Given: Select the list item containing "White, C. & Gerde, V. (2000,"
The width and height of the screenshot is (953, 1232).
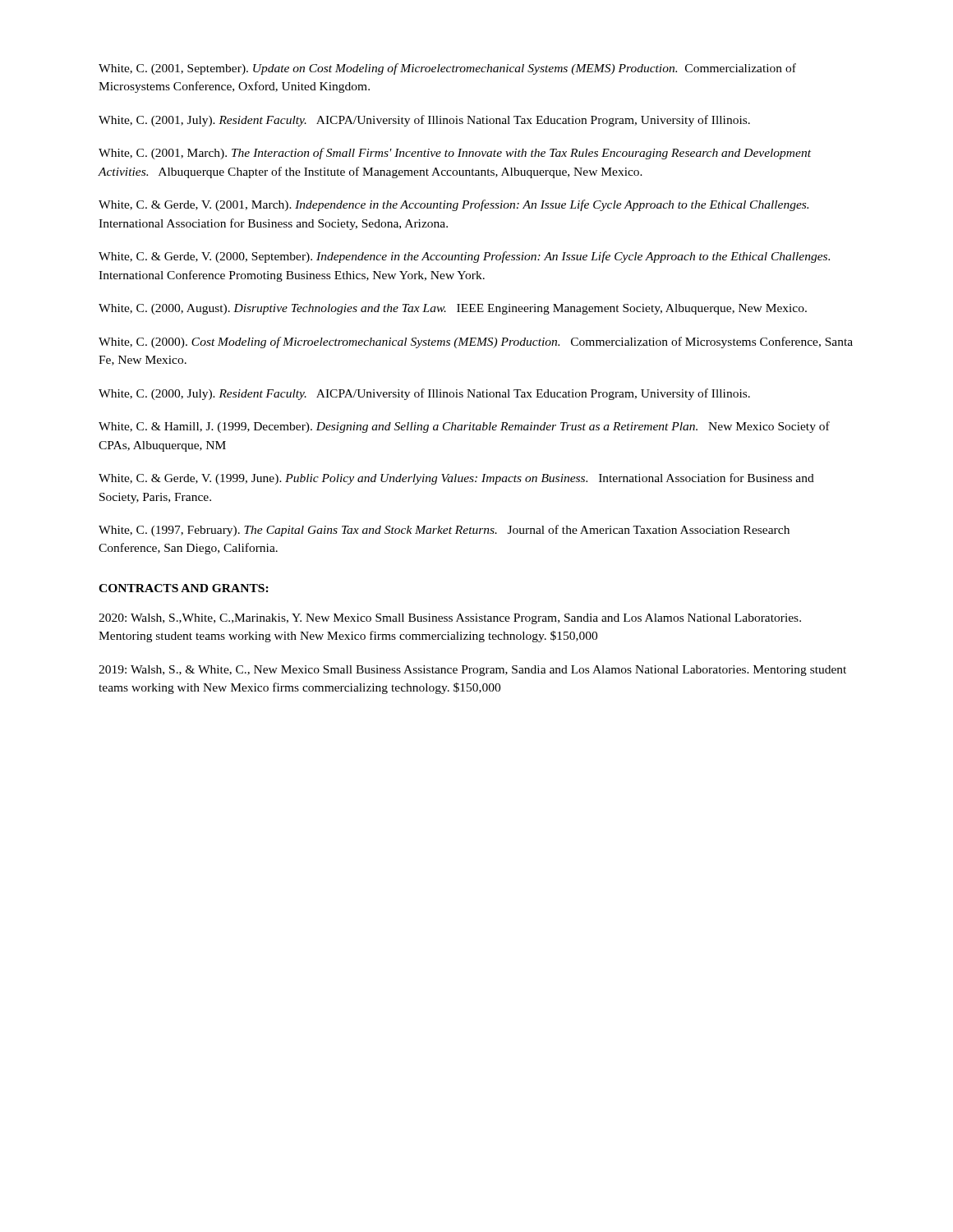Looking at the screenshot, I should (x=468, y=265).
